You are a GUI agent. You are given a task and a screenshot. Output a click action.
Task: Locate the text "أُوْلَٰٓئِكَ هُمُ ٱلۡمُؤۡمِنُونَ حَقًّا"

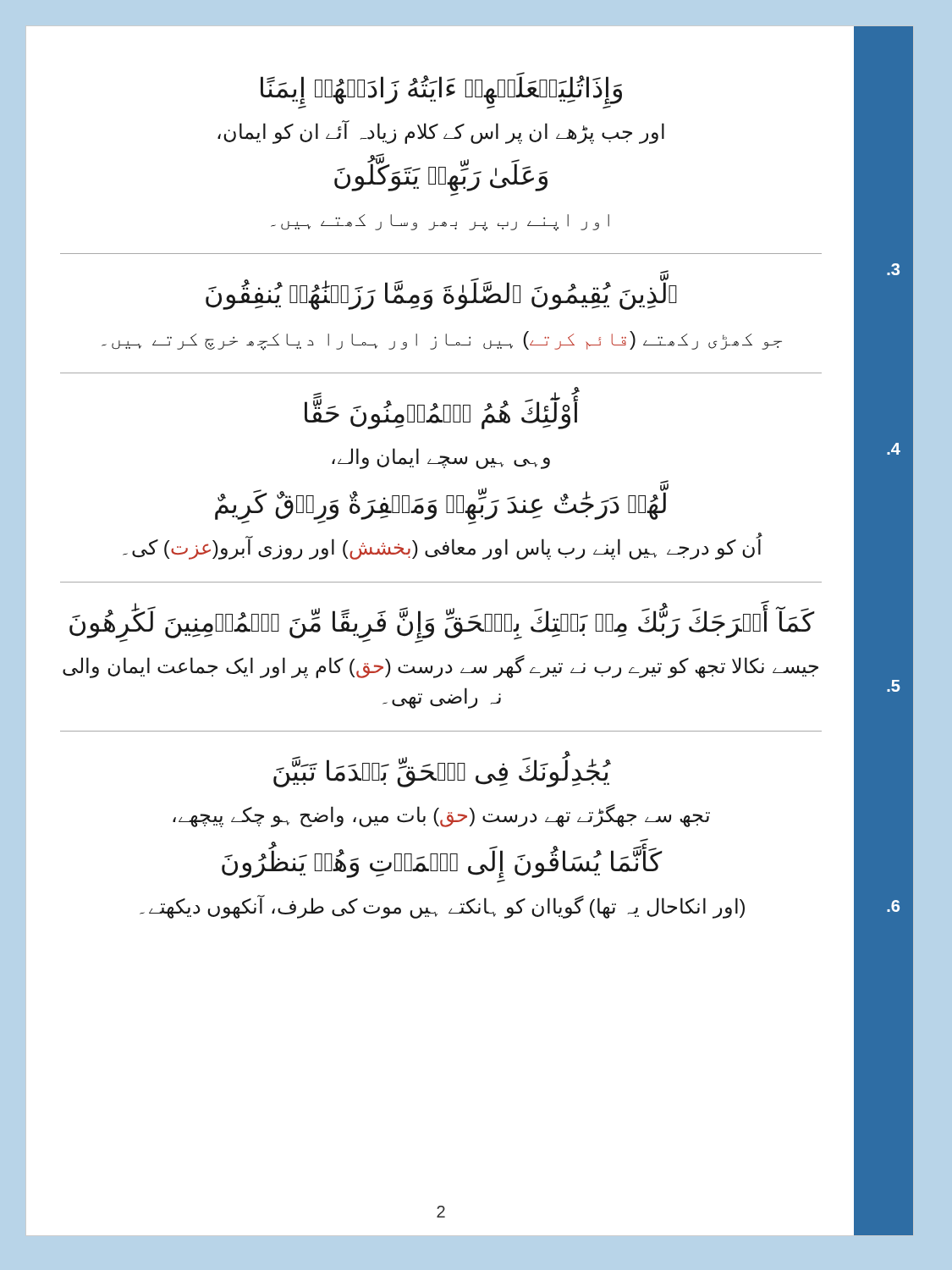coord(441,413)
